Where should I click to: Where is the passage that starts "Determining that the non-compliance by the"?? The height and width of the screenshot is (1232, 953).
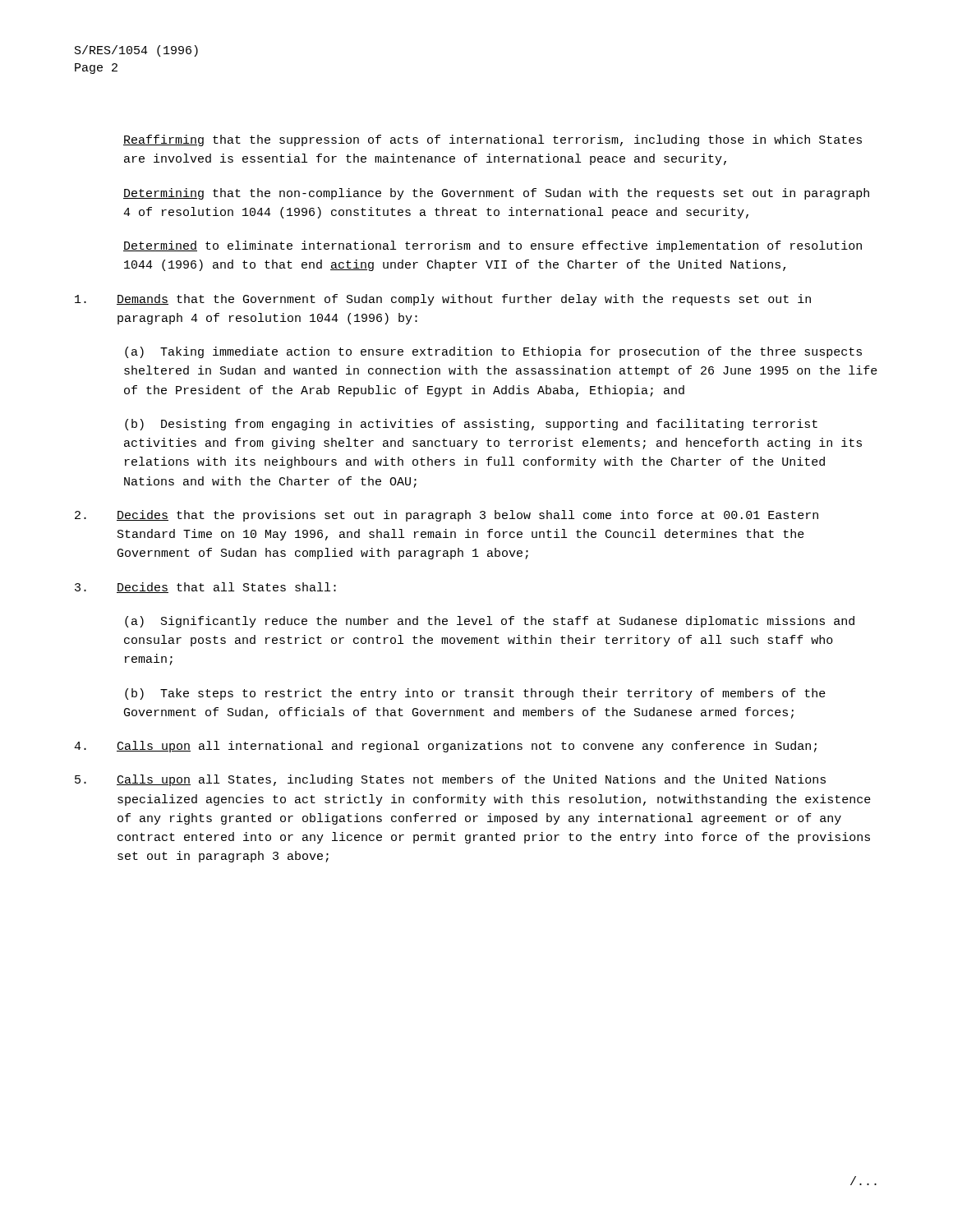pyautogui.click(x=497, y=203)
